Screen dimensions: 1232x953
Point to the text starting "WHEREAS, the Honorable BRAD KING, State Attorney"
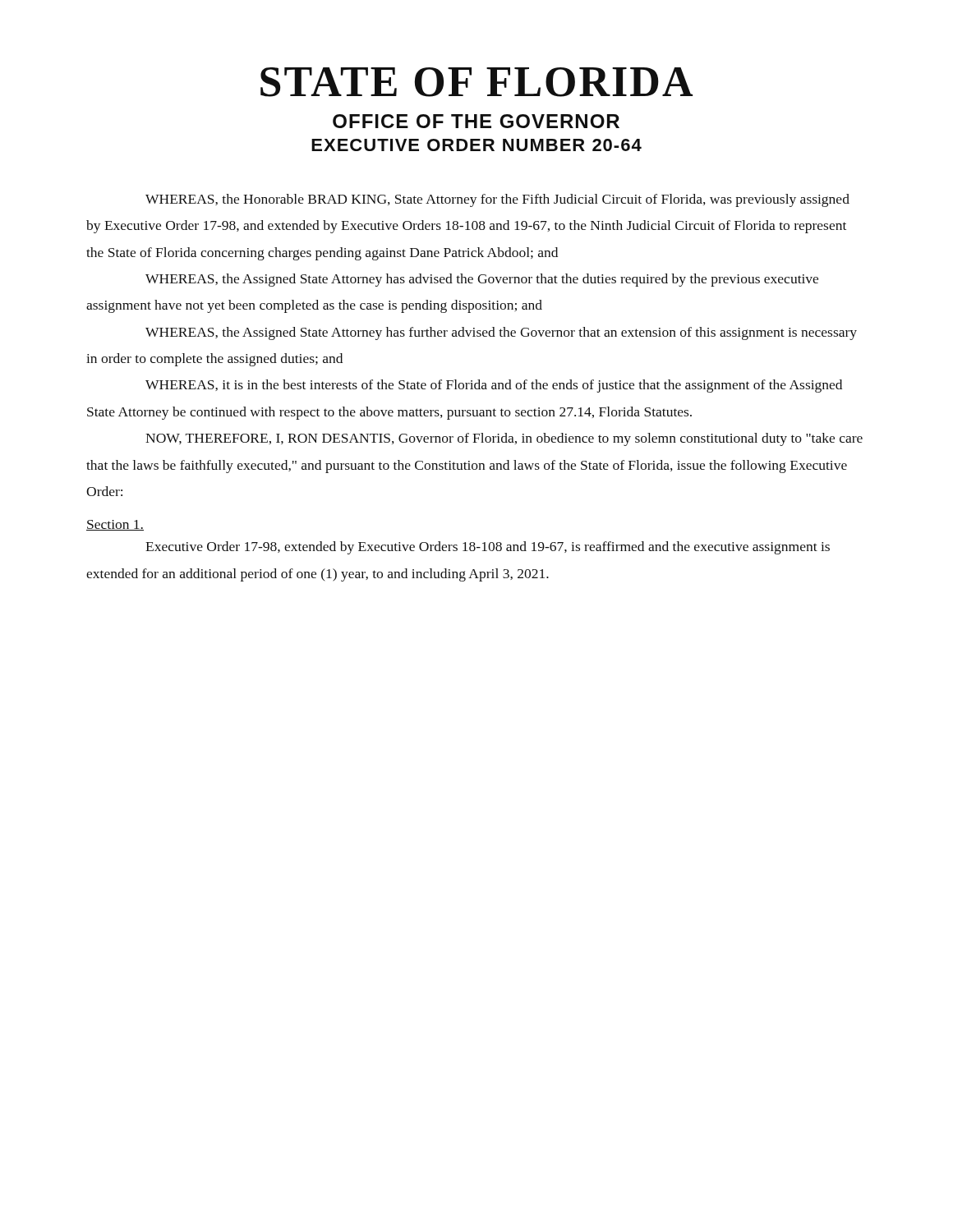[468, 225]
